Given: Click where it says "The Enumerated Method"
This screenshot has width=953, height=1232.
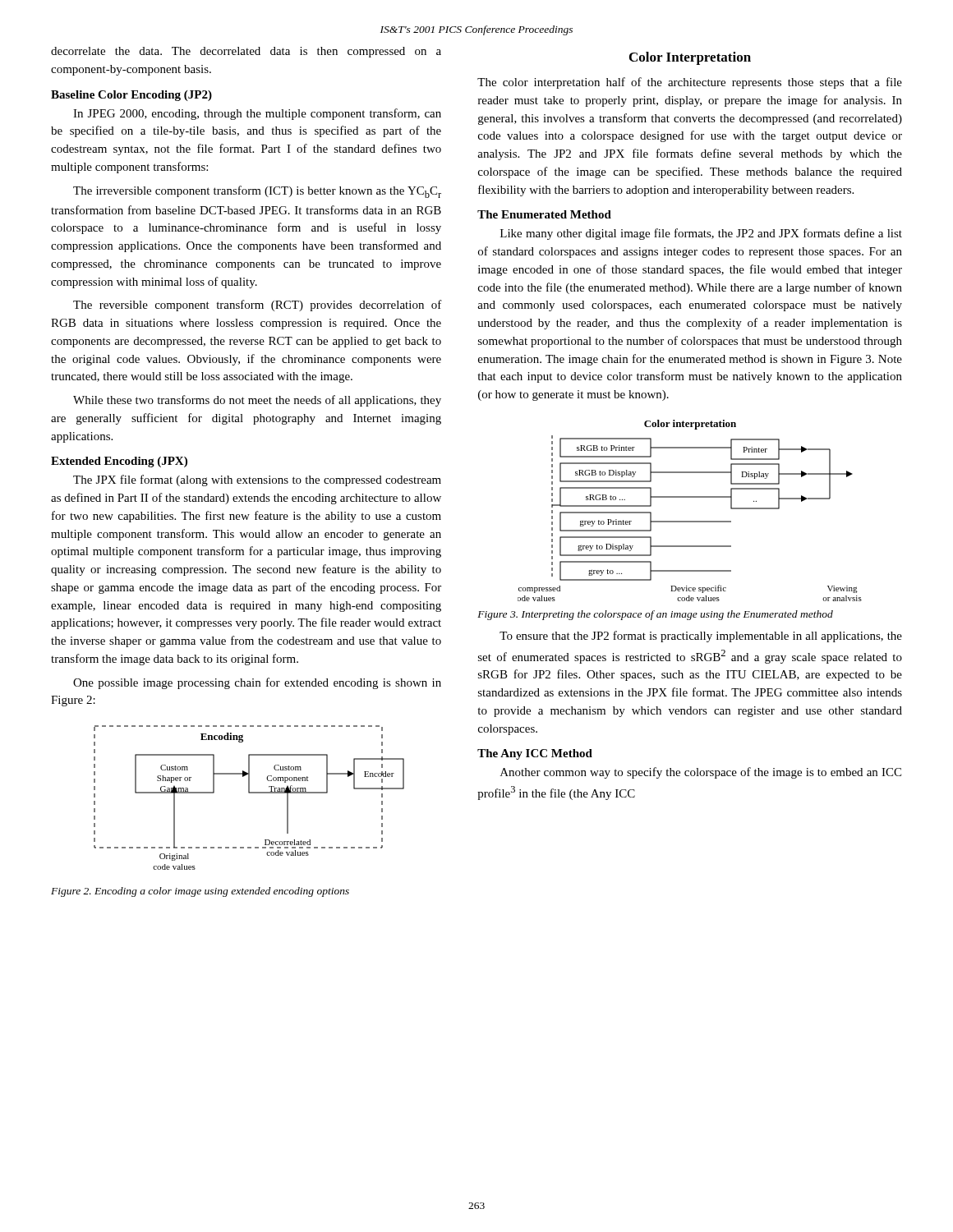Looking at the screenshot, I should pos(544,215).
